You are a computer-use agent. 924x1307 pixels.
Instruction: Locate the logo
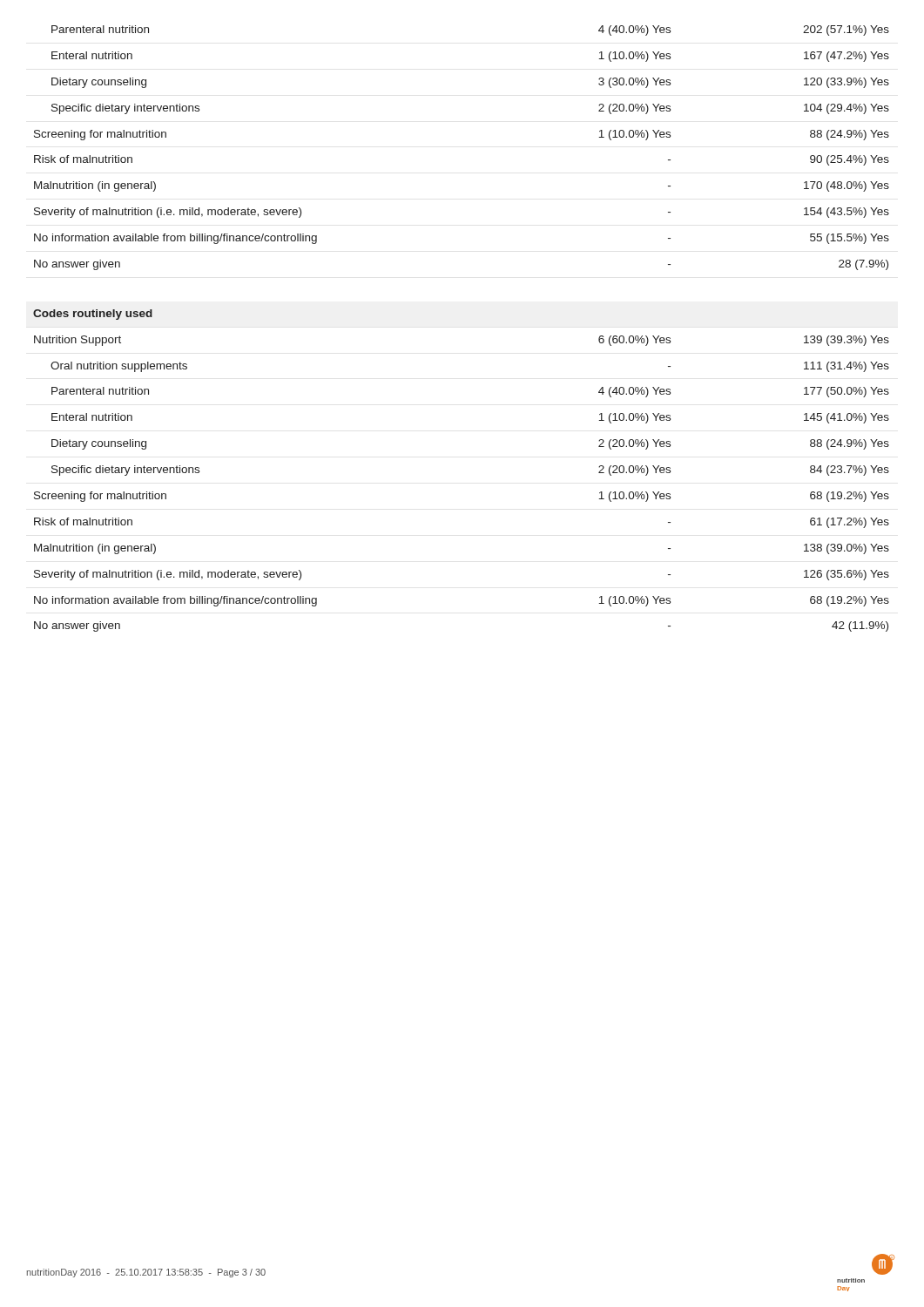[867, 1272]
